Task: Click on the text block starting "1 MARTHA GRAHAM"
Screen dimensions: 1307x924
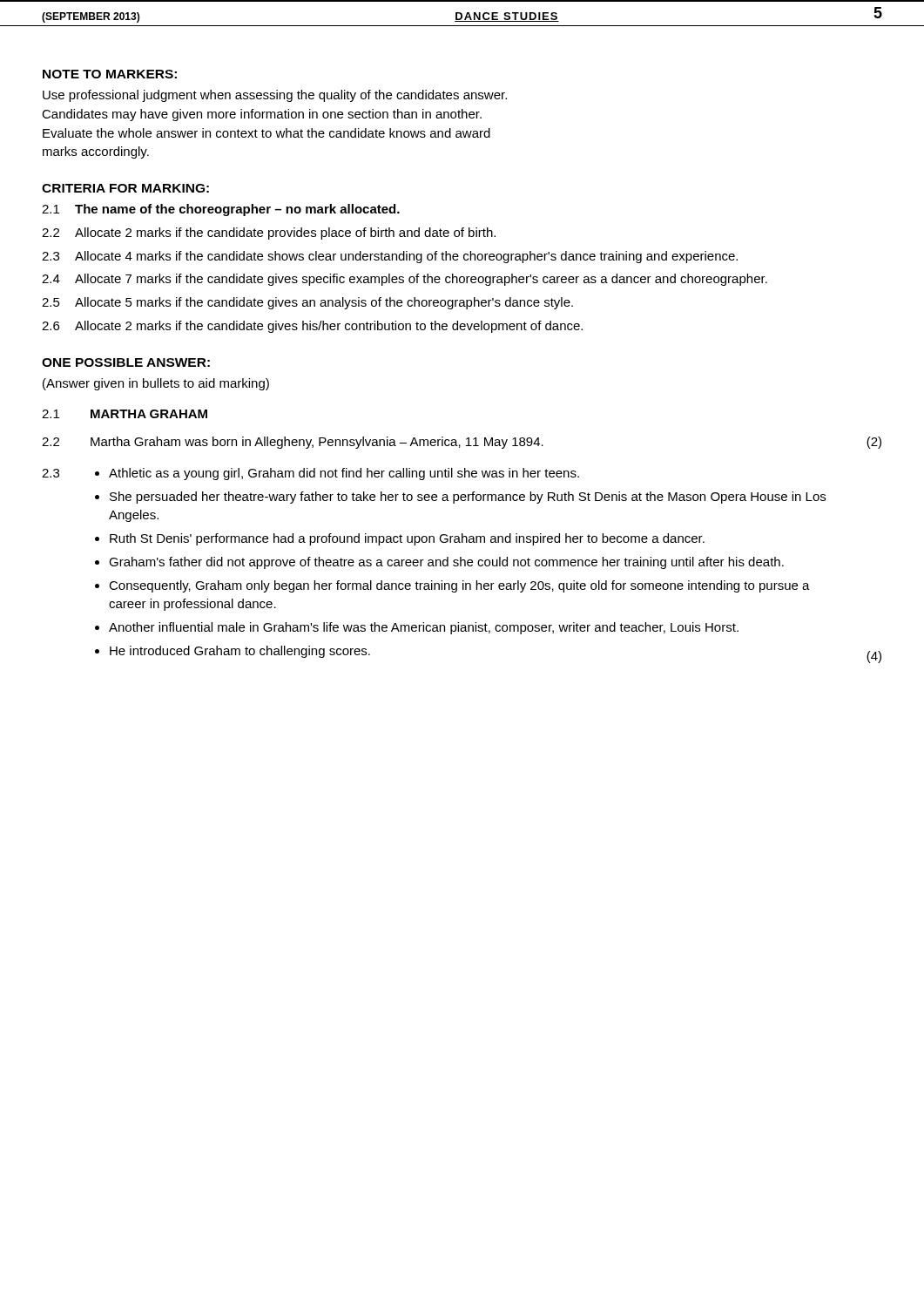Action: 125,414
